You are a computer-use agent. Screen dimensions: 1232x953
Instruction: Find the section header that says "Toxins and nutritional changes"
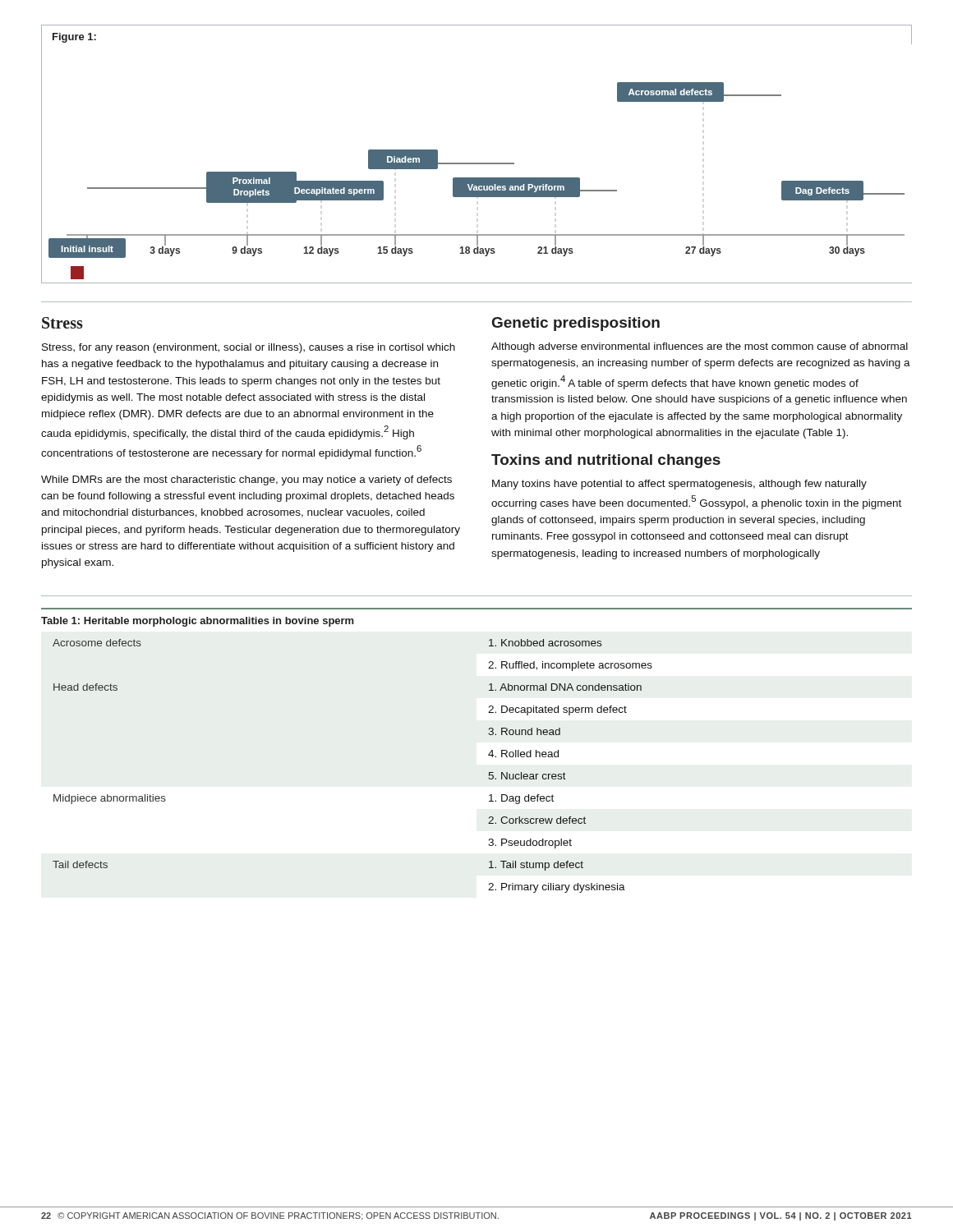coord(702,460)
